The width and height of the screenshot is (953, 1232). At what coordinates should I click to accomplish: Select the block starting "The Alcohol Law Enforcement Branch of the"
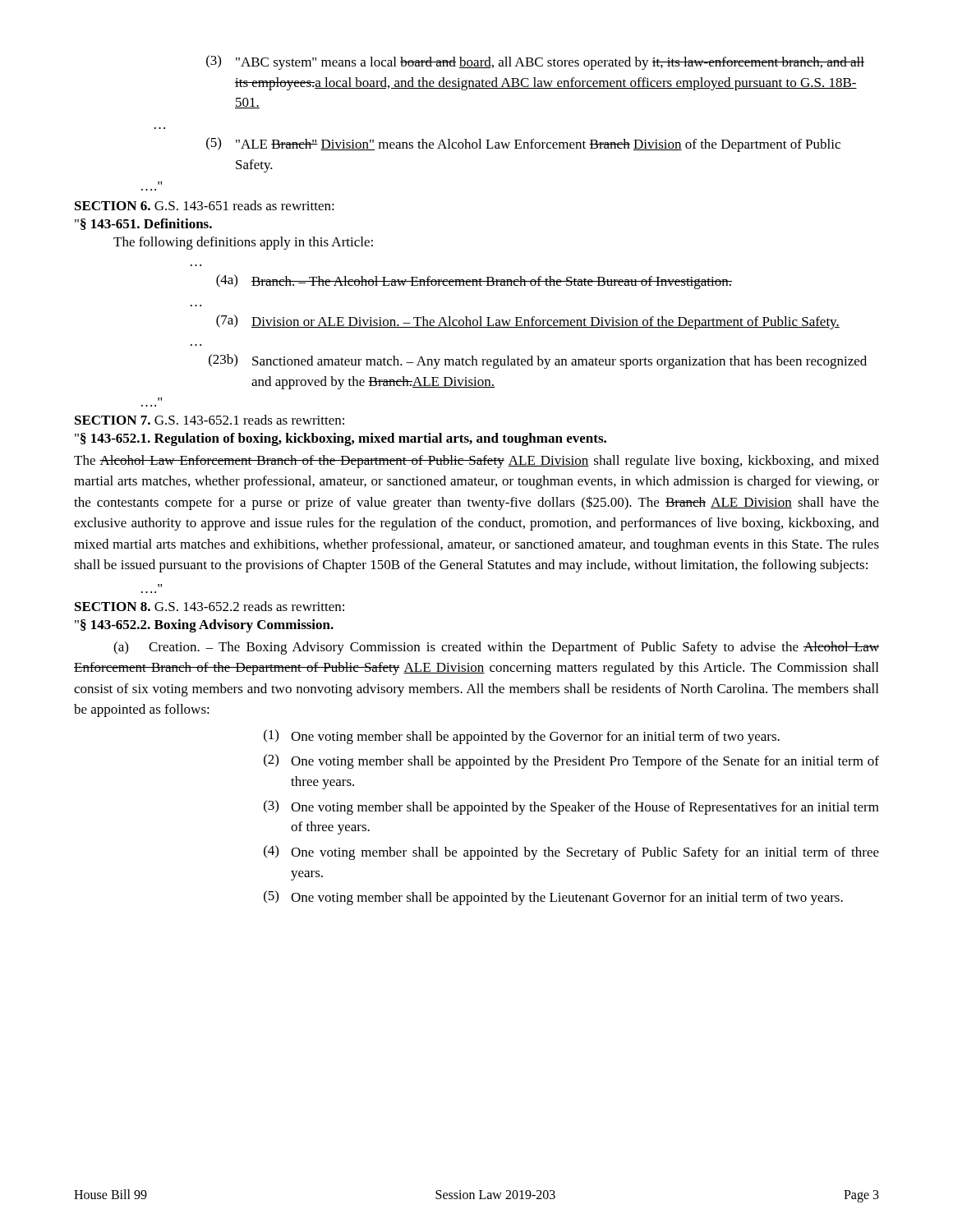click(x=476, y=513)
